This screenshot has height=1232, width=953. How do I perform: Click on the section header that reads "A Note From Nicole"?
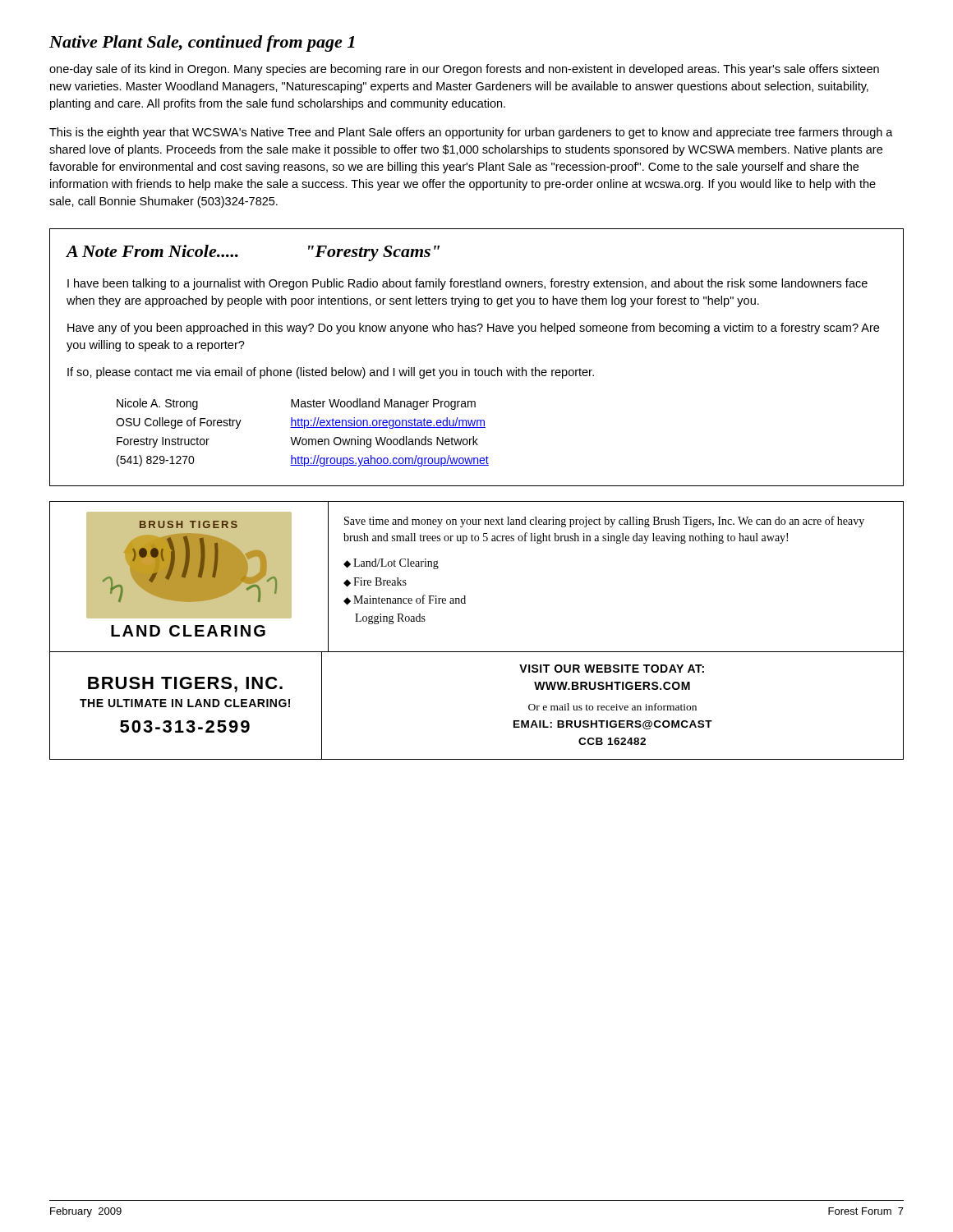coord(153,251)
